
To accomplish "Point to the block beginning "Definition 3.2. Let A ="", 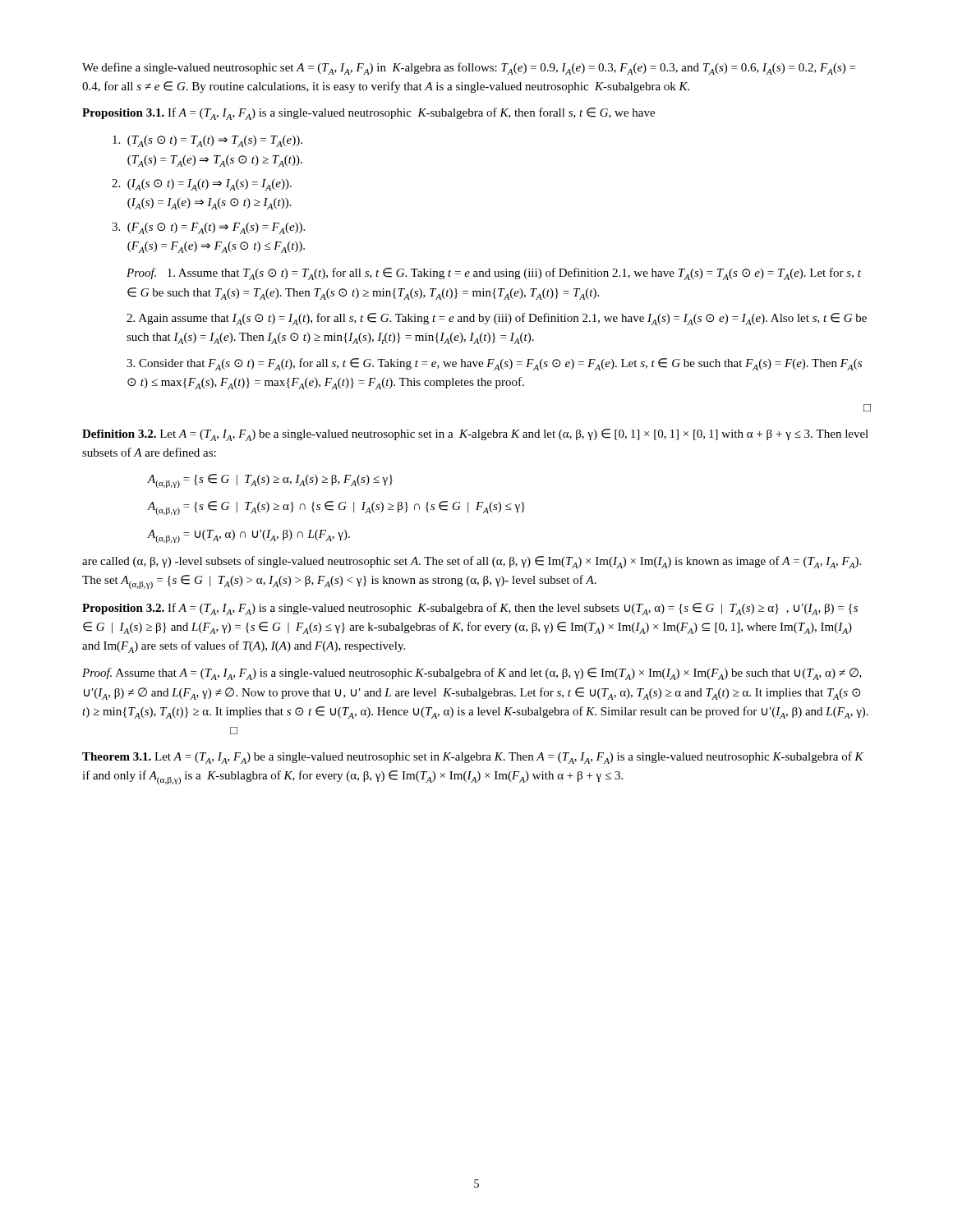I will tap(475, 443).
